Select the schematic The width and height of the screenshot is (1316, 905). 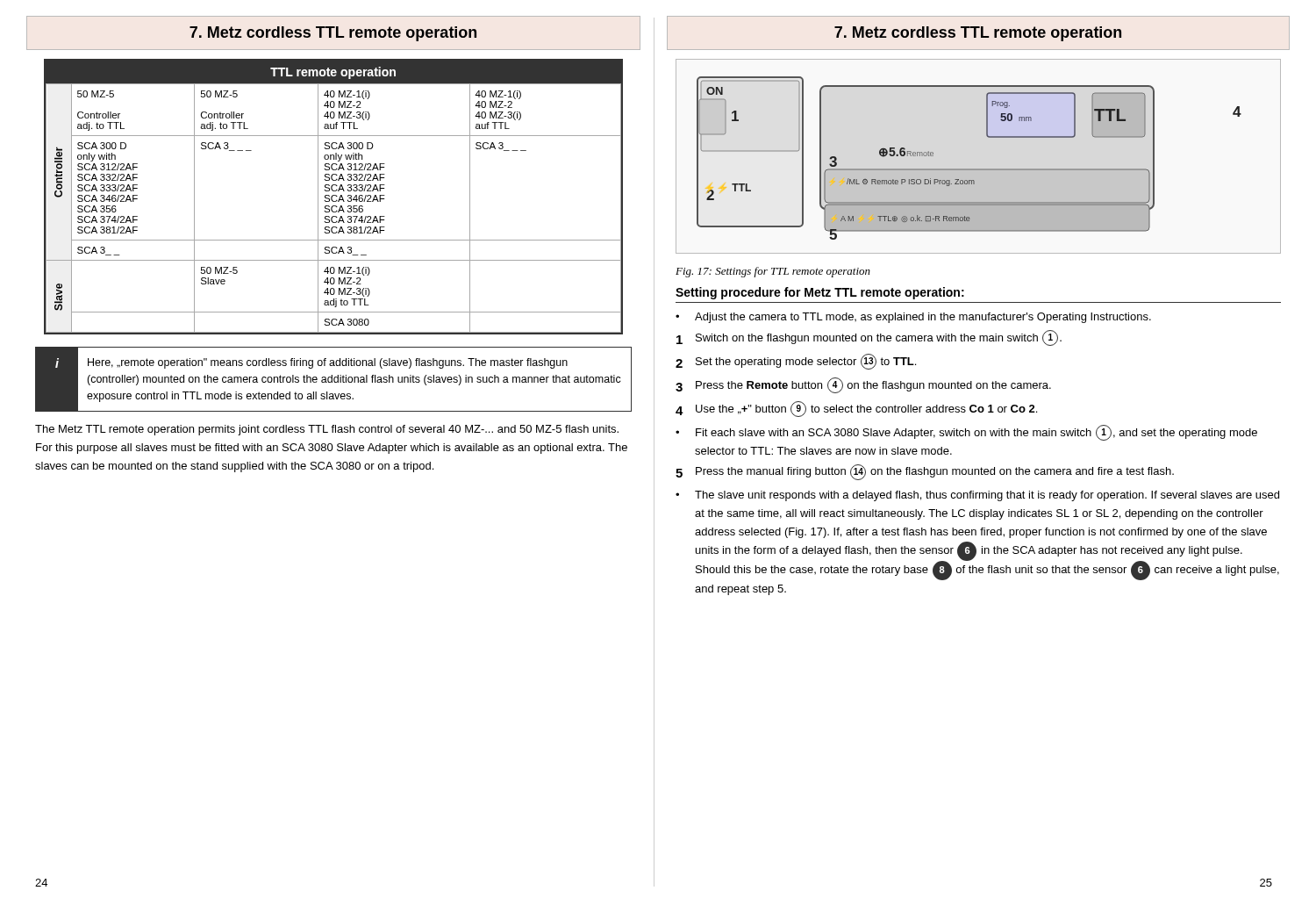(x=333, y=197)
